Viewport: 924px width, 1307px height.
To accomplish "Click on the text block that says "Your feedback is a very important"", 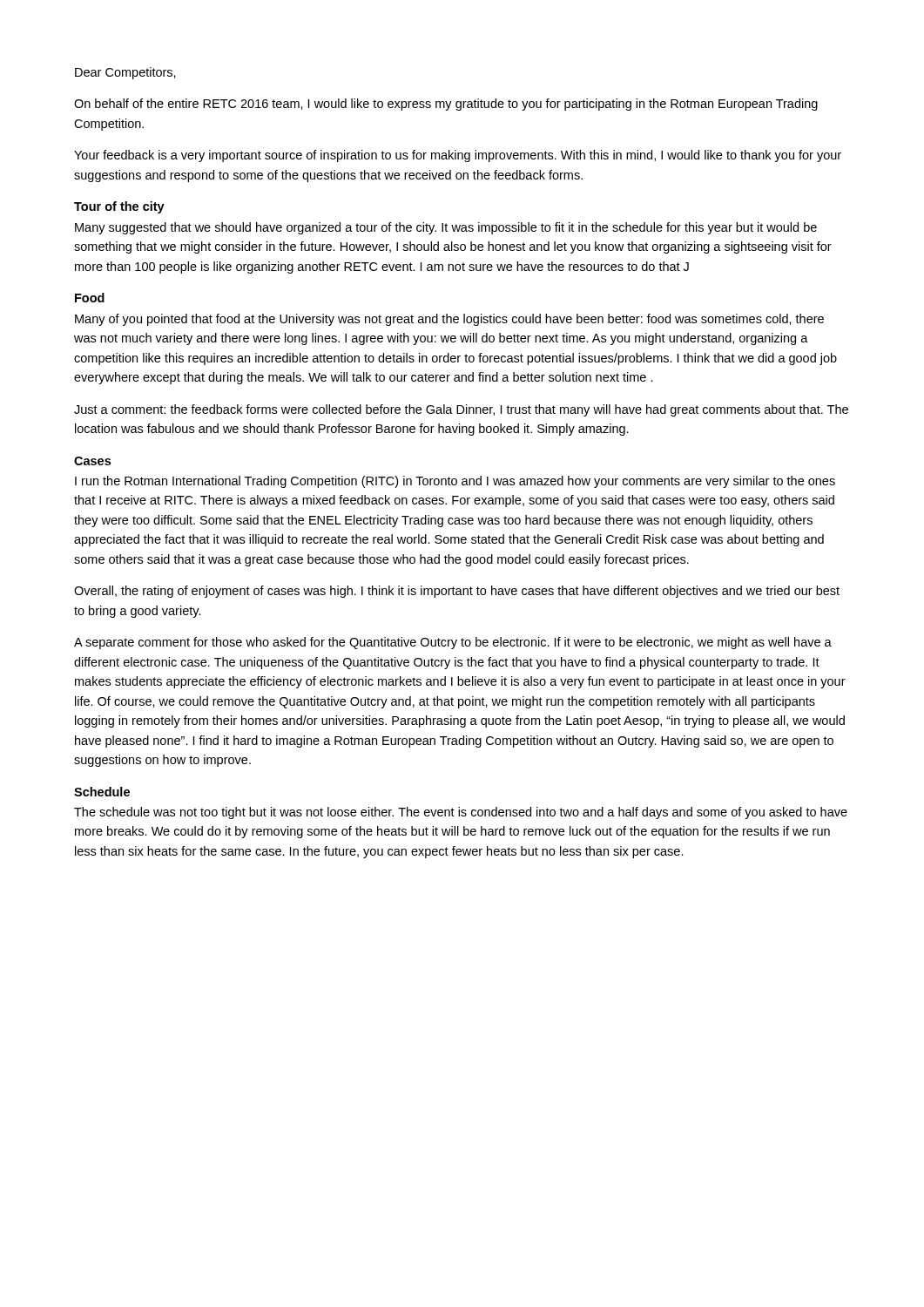I will coord(458,165).
